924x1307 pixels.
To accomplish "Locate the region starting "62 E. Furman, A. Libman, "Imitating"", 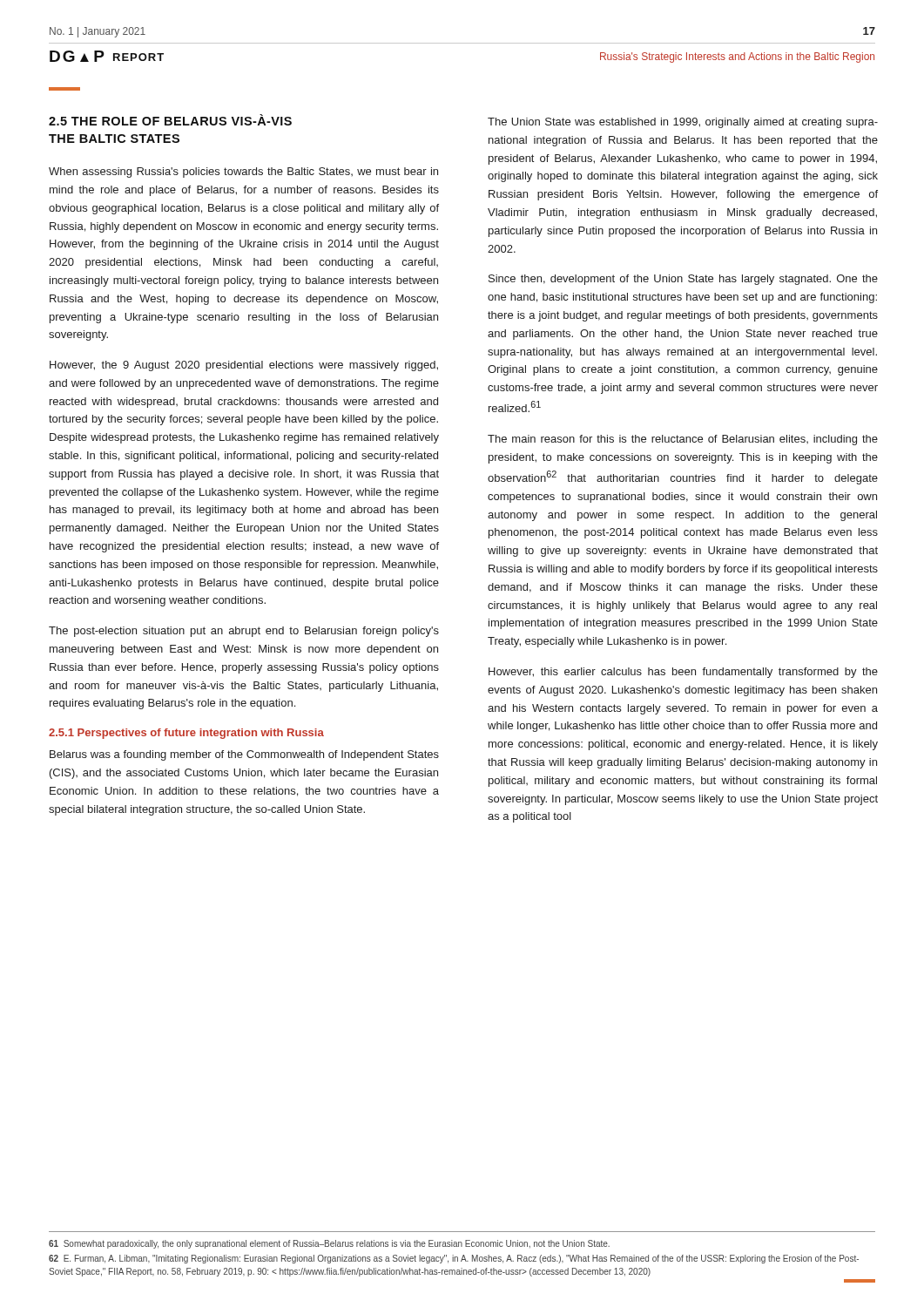I will point(454,1265).
